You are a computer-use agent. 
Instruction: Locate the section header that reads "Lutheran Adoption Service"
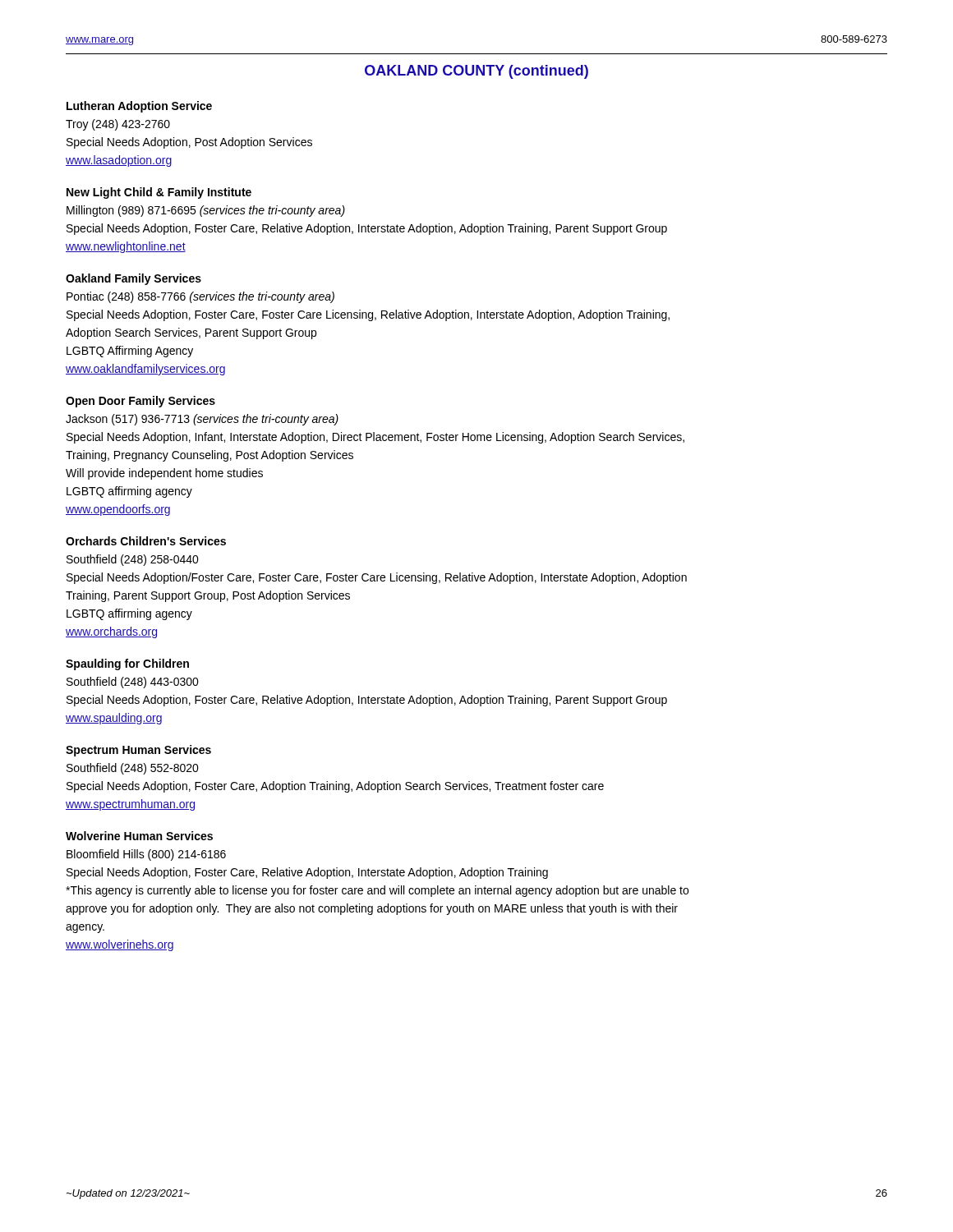pyautogui.click(x=139, y=106)
